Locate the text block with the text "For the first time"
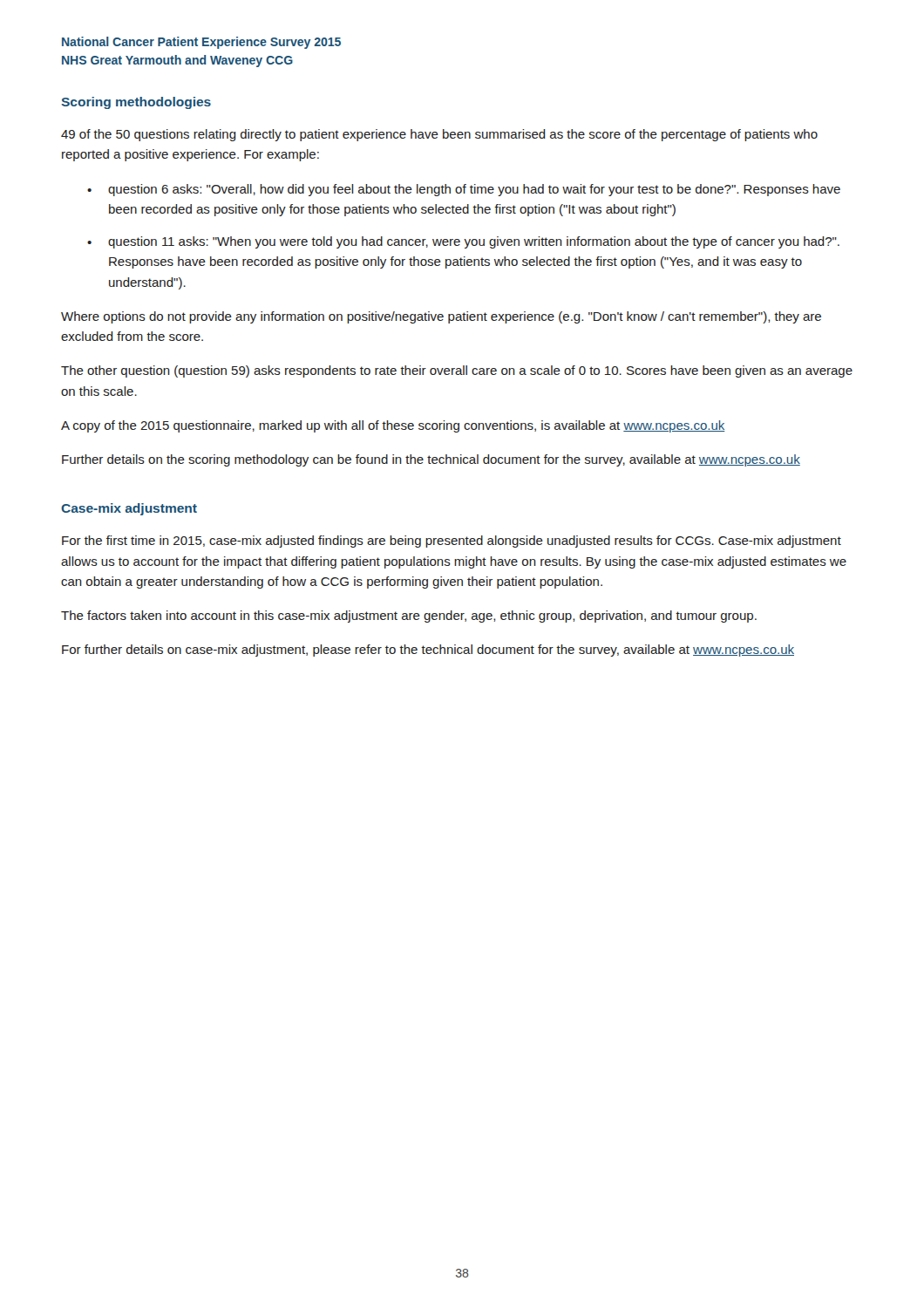Screen dimensions: 1308x924 tap(454, 561)
